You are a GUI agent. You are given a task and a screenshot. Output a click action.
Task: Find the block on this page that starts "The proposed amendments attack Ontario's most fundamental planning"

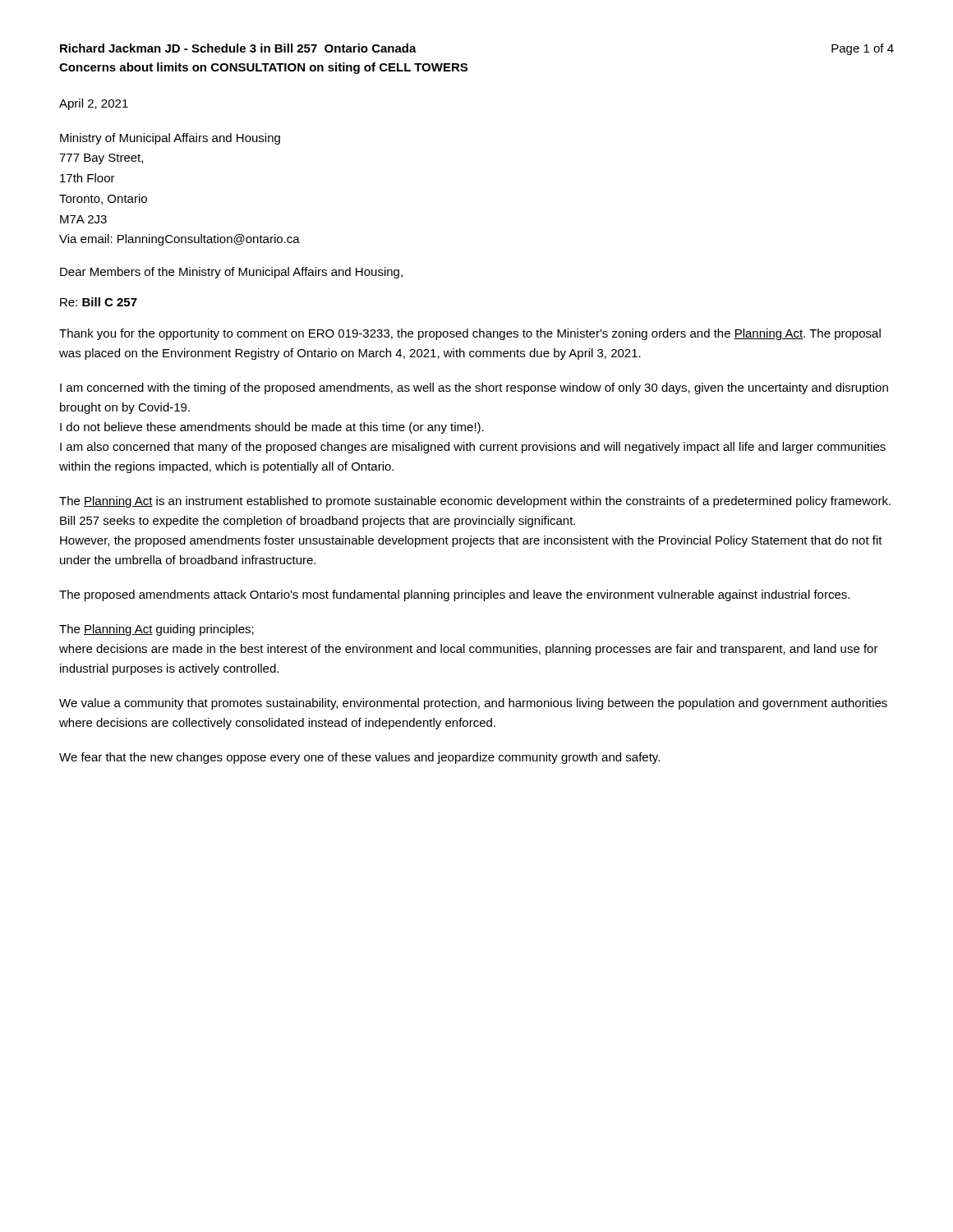455,594
